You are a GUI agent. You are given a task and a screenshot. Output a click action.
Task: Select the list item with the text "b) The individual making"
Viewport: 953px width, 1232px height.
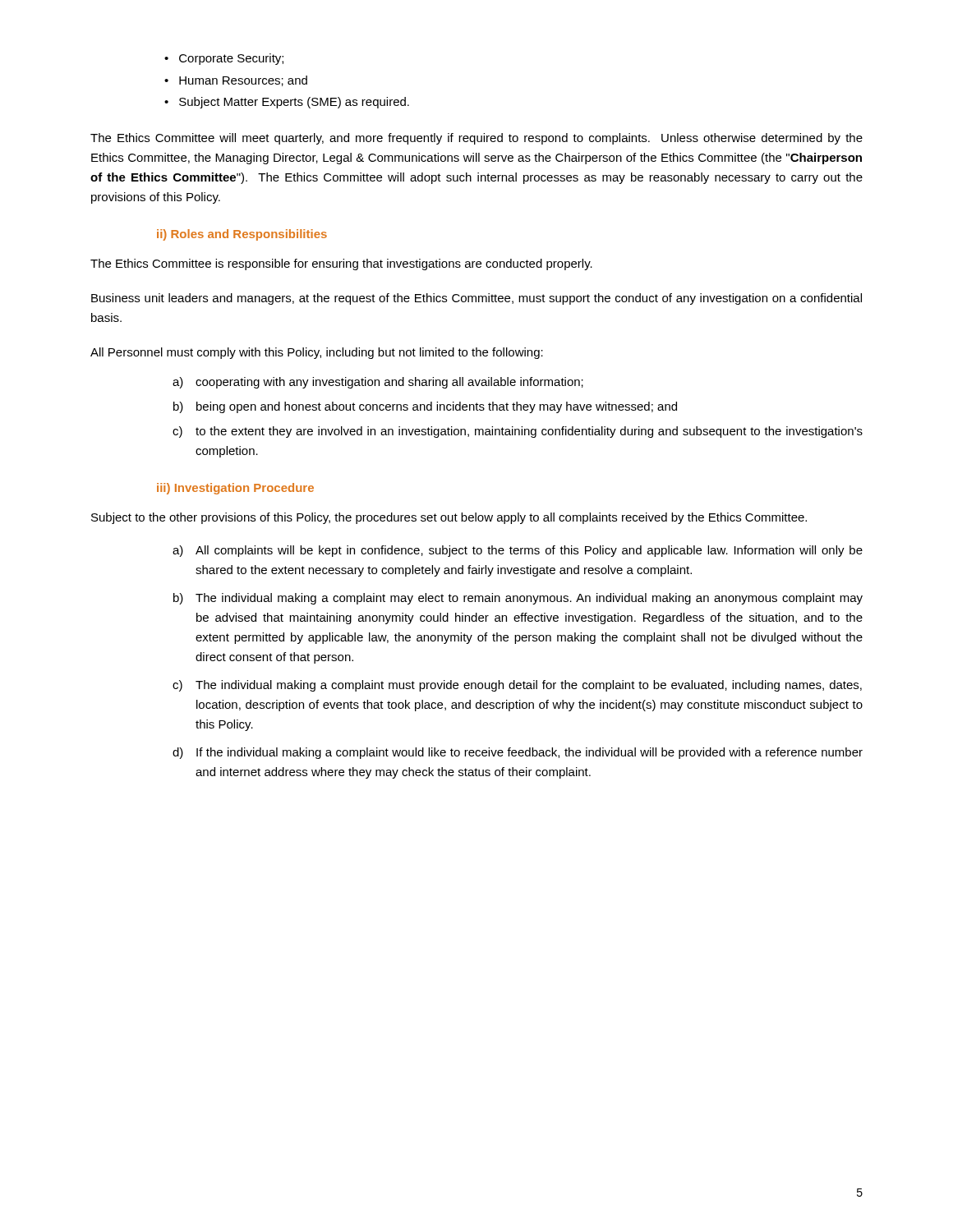[x=518, y=627]
